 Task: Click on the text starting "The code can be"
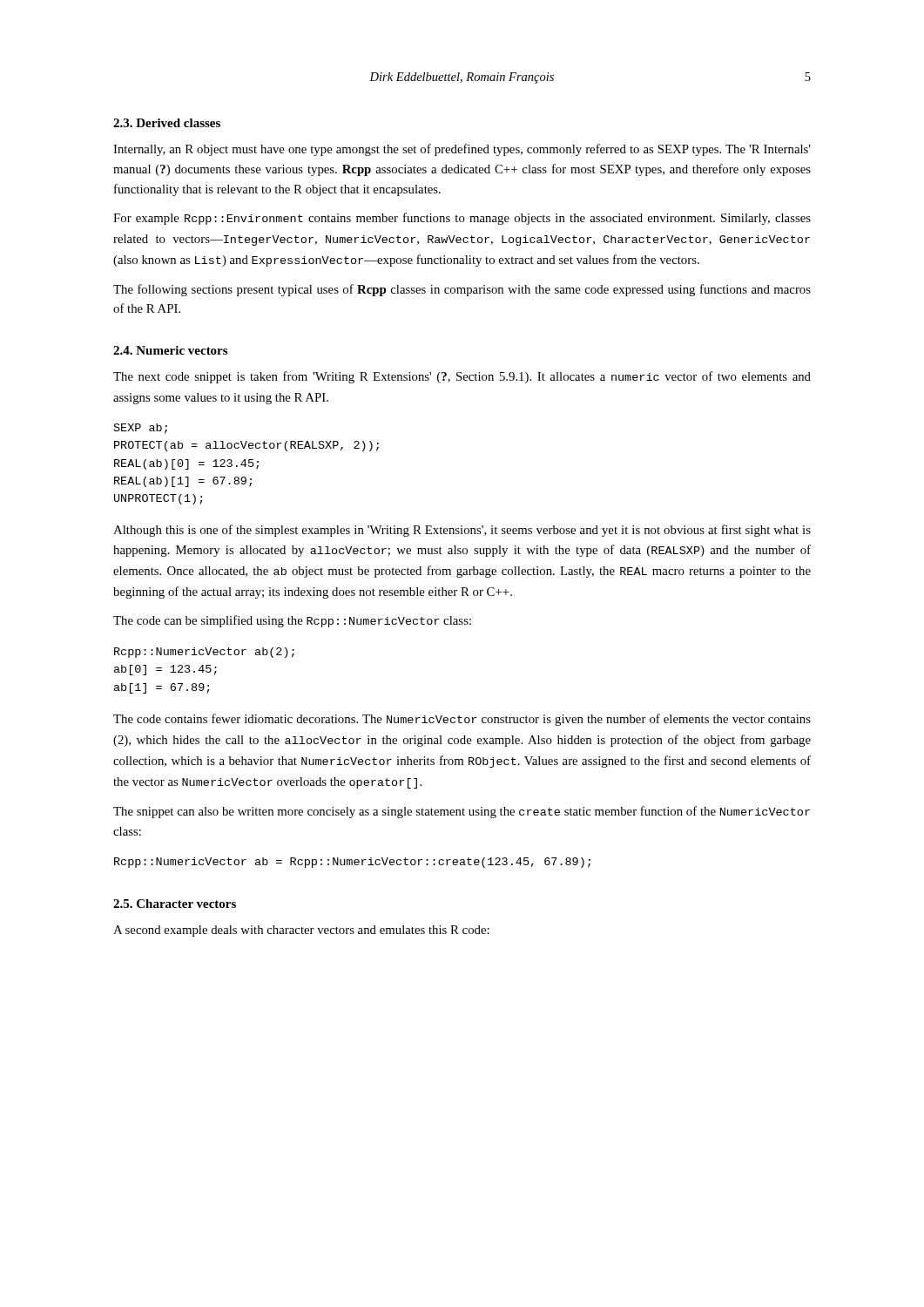(x=293, y=621)
